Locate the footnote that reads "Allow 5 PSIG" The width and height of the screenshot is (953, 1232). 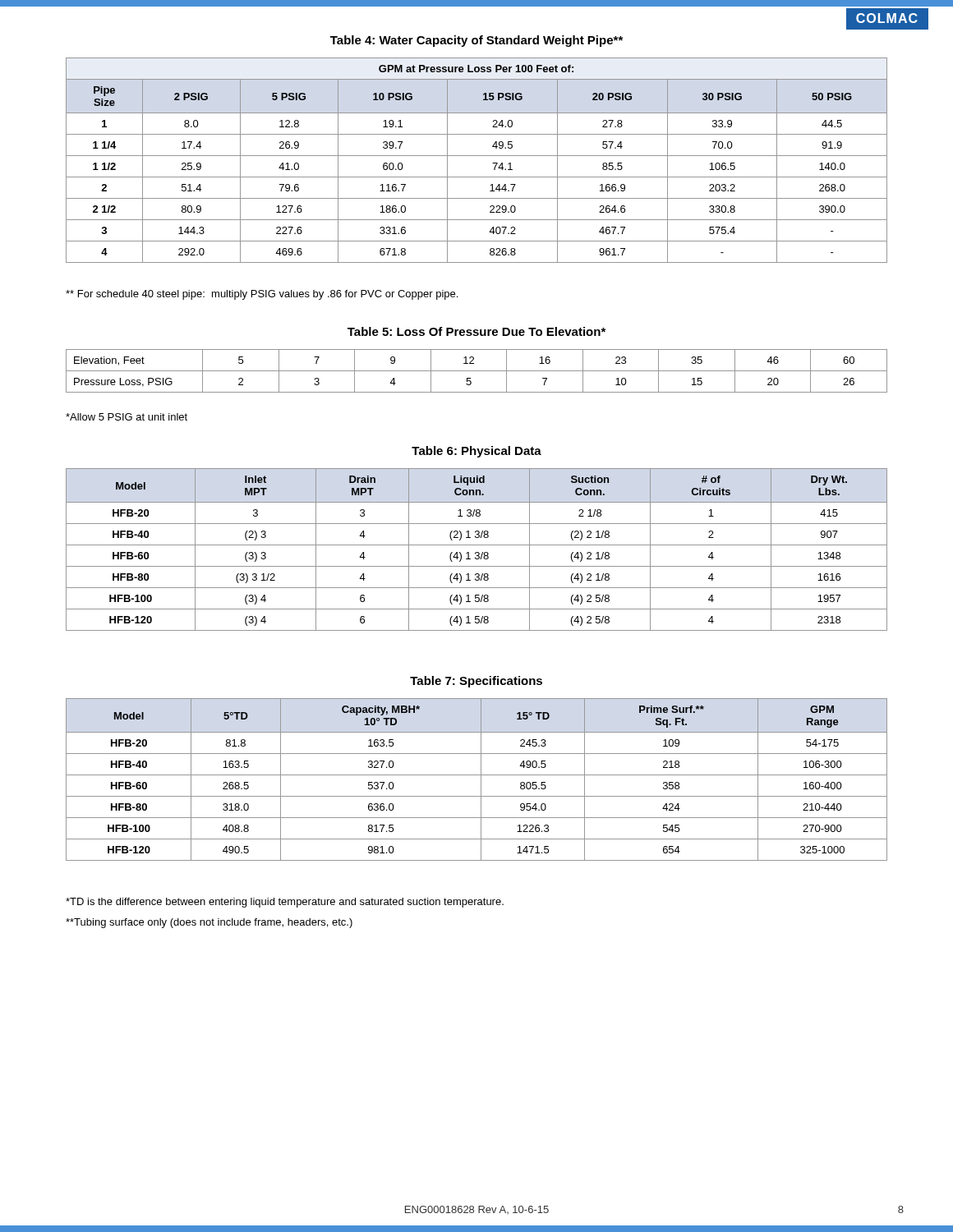127,417
